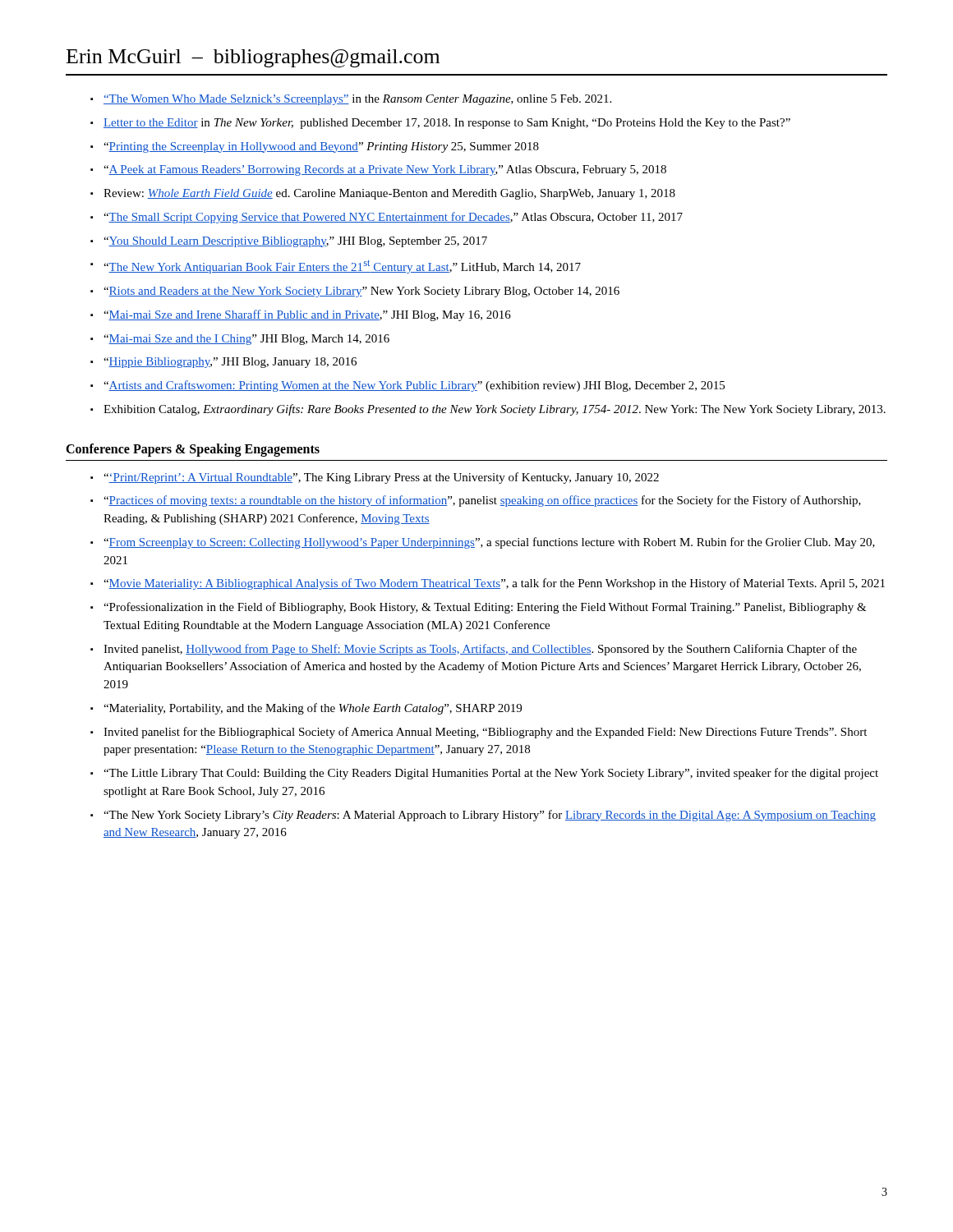Navigate to the region starting "Letter to the Editor in"
Screen dimensions: 1232x953
pos(495,123)
